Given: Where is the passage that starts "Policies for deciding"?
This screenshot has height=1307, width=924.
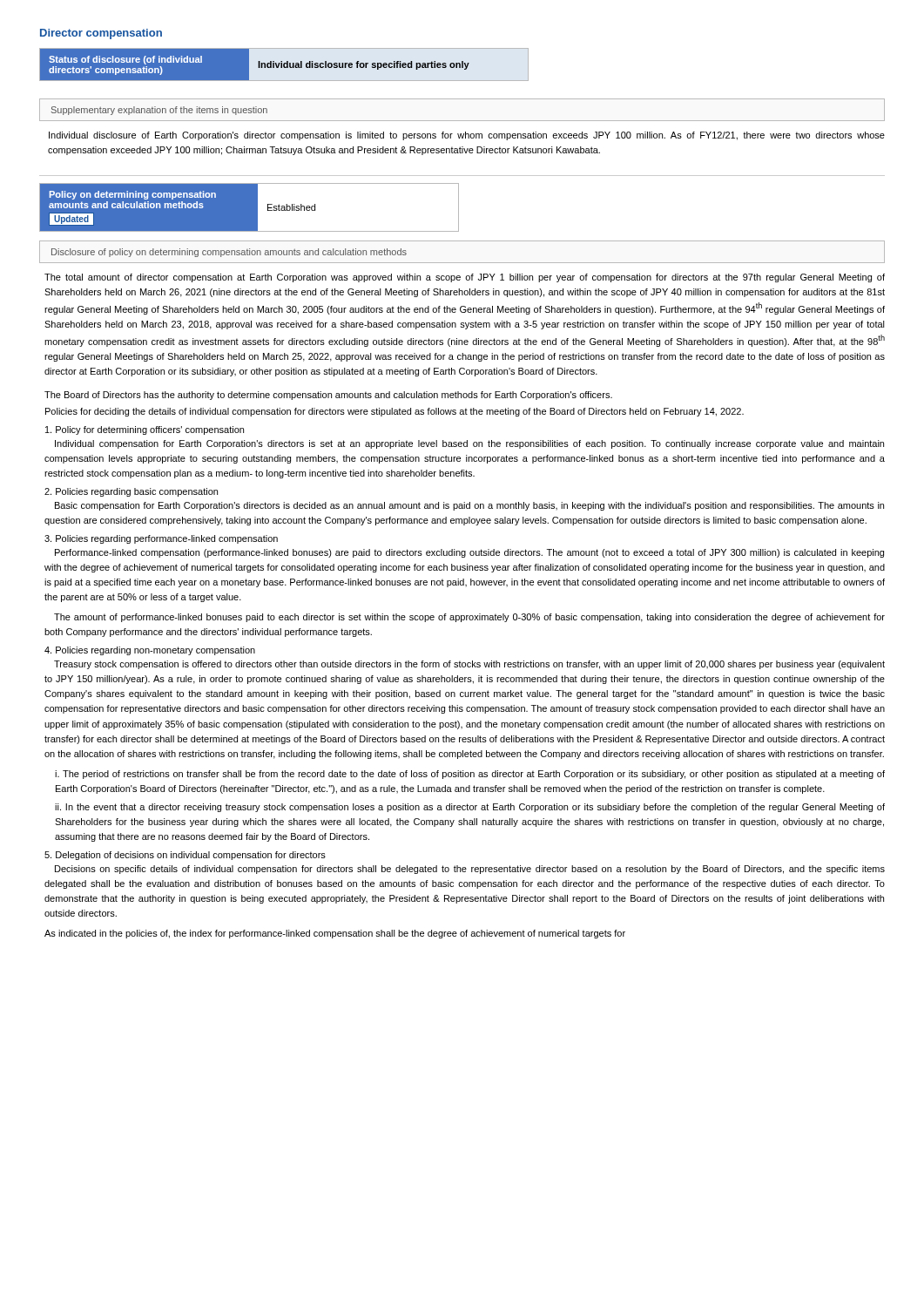Looking at the screenshot, I should [x=394, y=411].
